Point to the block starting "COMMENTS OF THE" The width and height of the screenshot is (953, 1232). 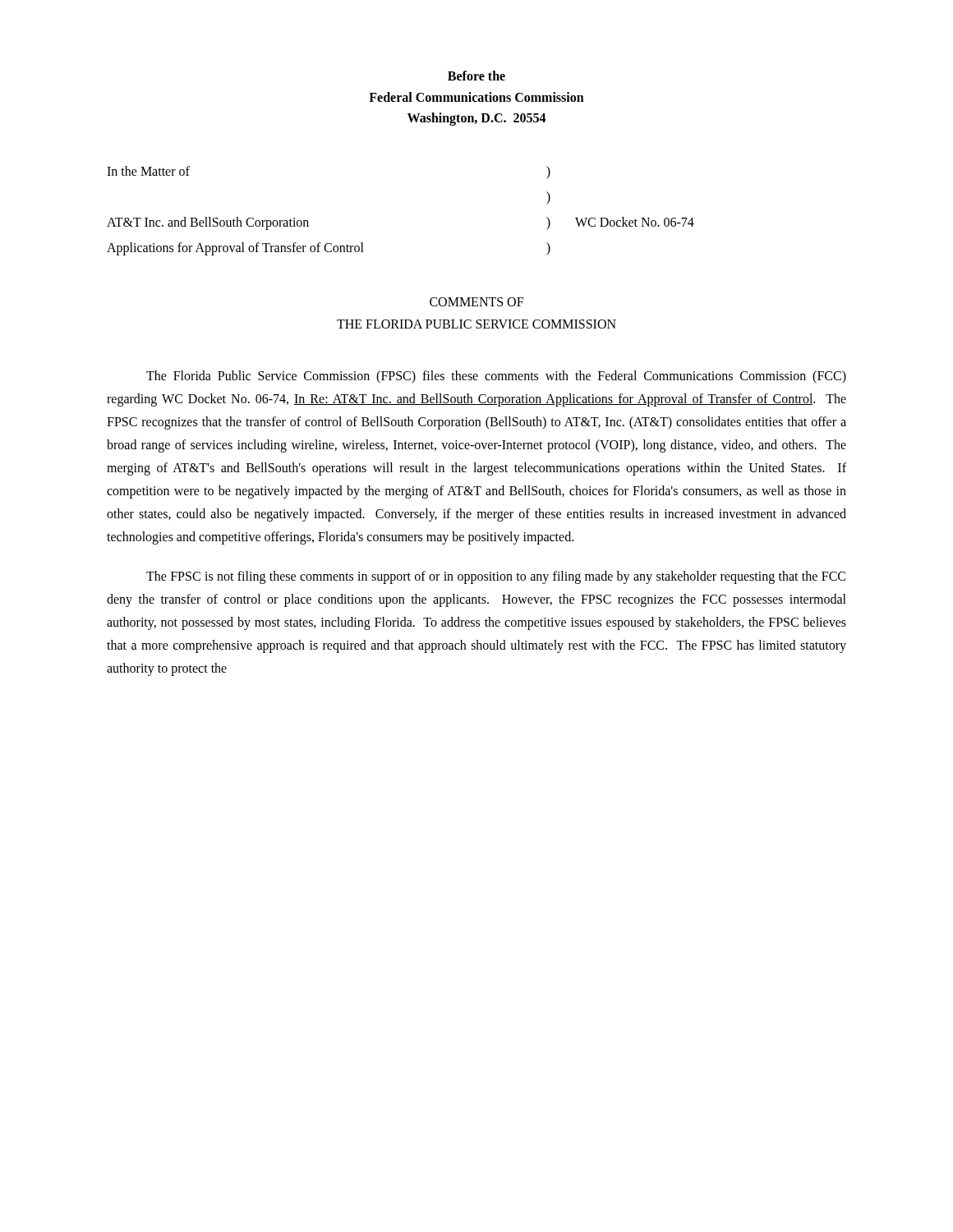[x=476, y=313]
